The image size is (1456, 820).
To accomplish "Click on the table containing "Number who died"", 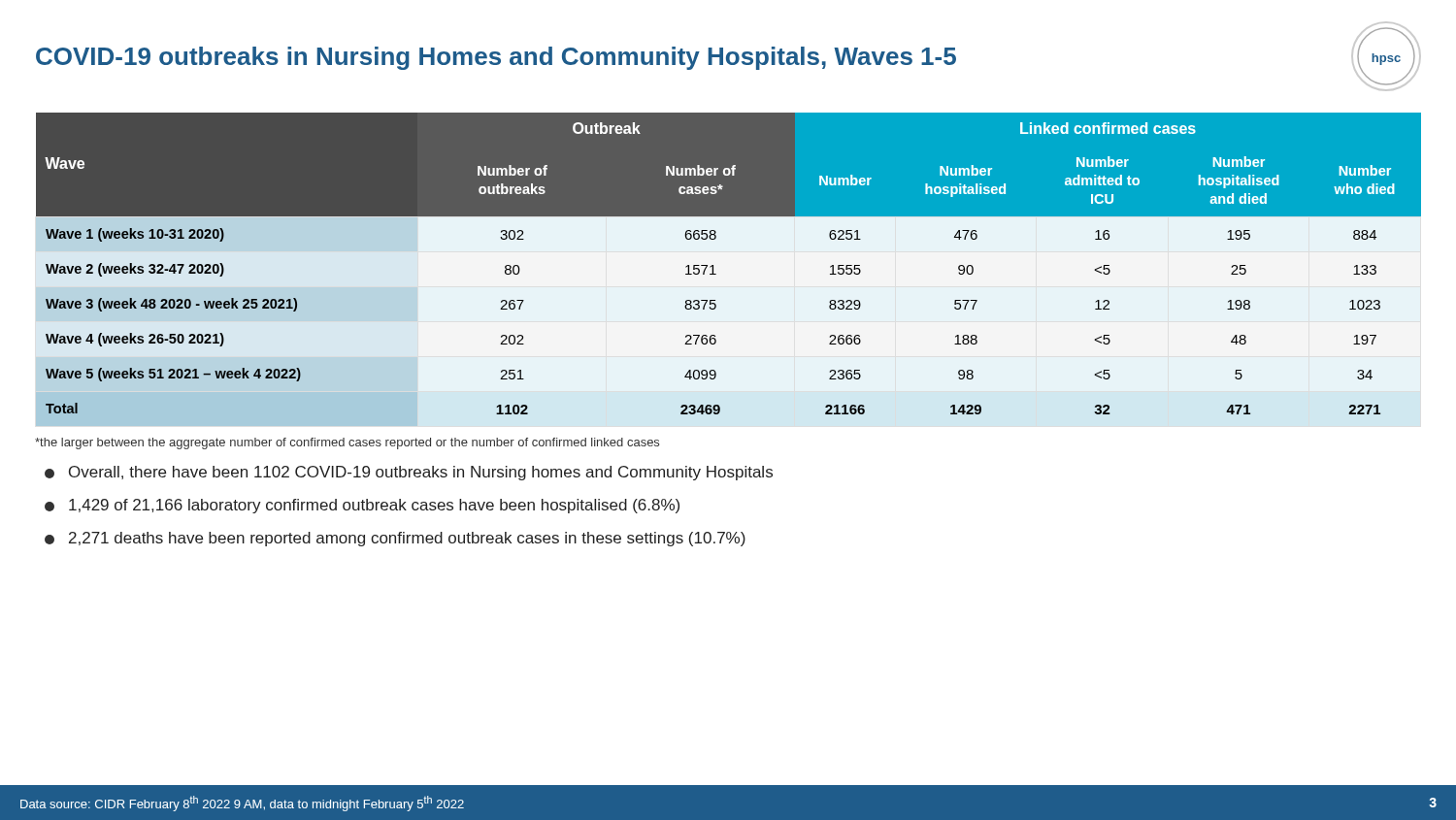I will tap(728, 270).
